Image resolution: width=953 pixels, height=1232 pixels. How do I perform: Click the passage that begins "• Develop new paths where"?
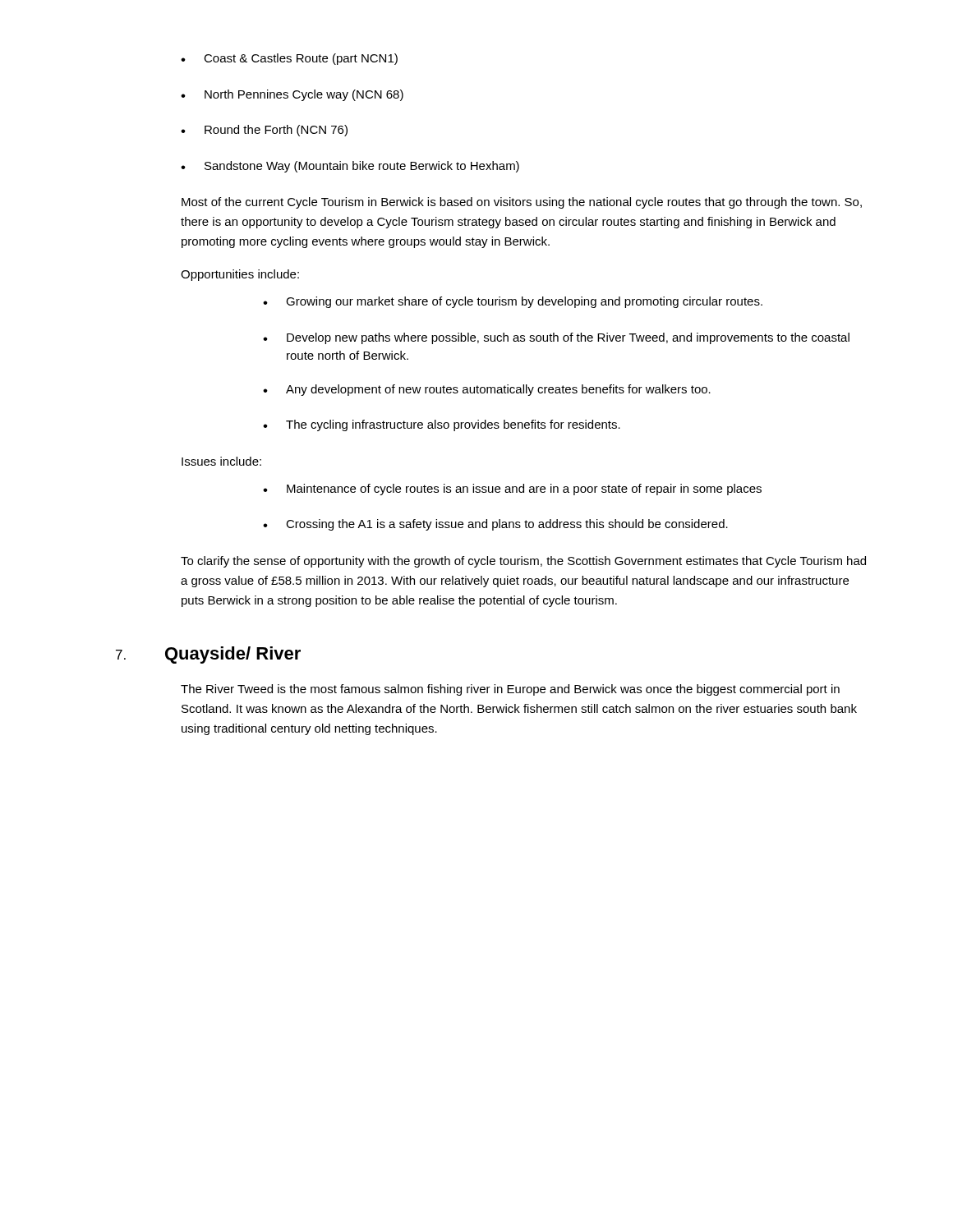pos(567,347)
